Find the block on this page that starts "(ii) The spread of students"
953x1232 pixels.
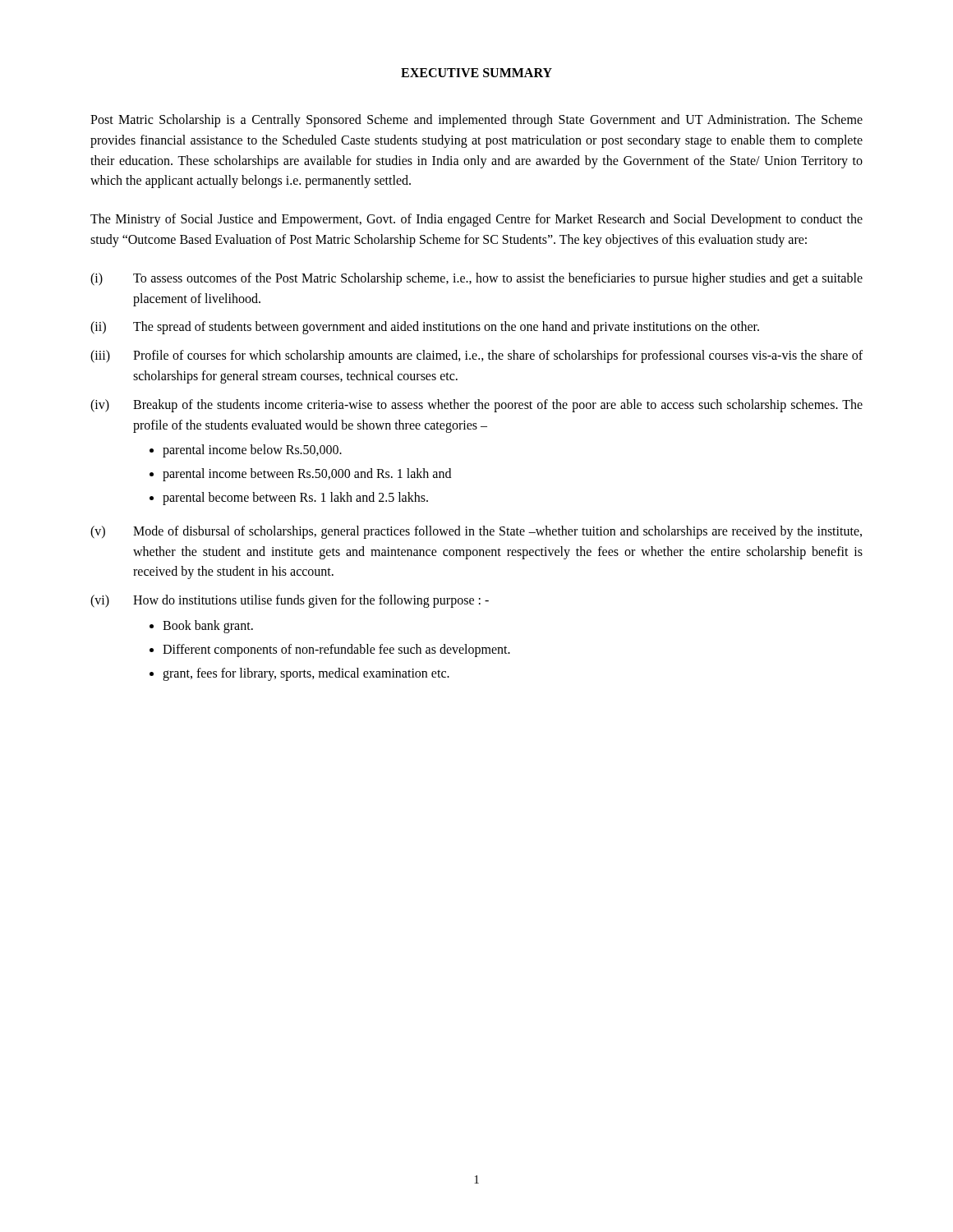tap(476, 328)
